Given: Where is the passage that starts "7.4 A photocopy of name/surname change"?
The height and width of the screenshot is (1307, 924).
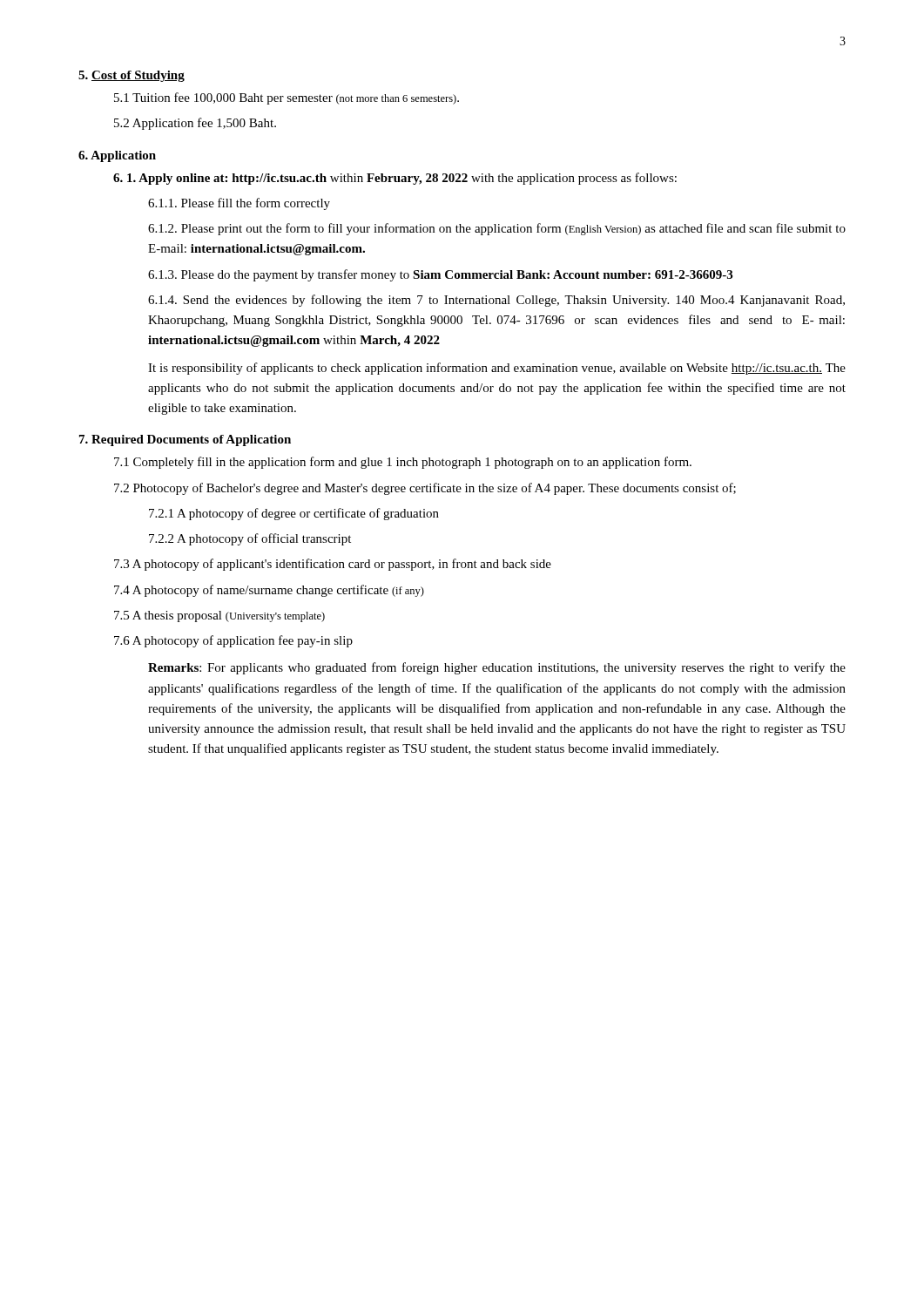Looking at the screenshot, I should 269,589.
